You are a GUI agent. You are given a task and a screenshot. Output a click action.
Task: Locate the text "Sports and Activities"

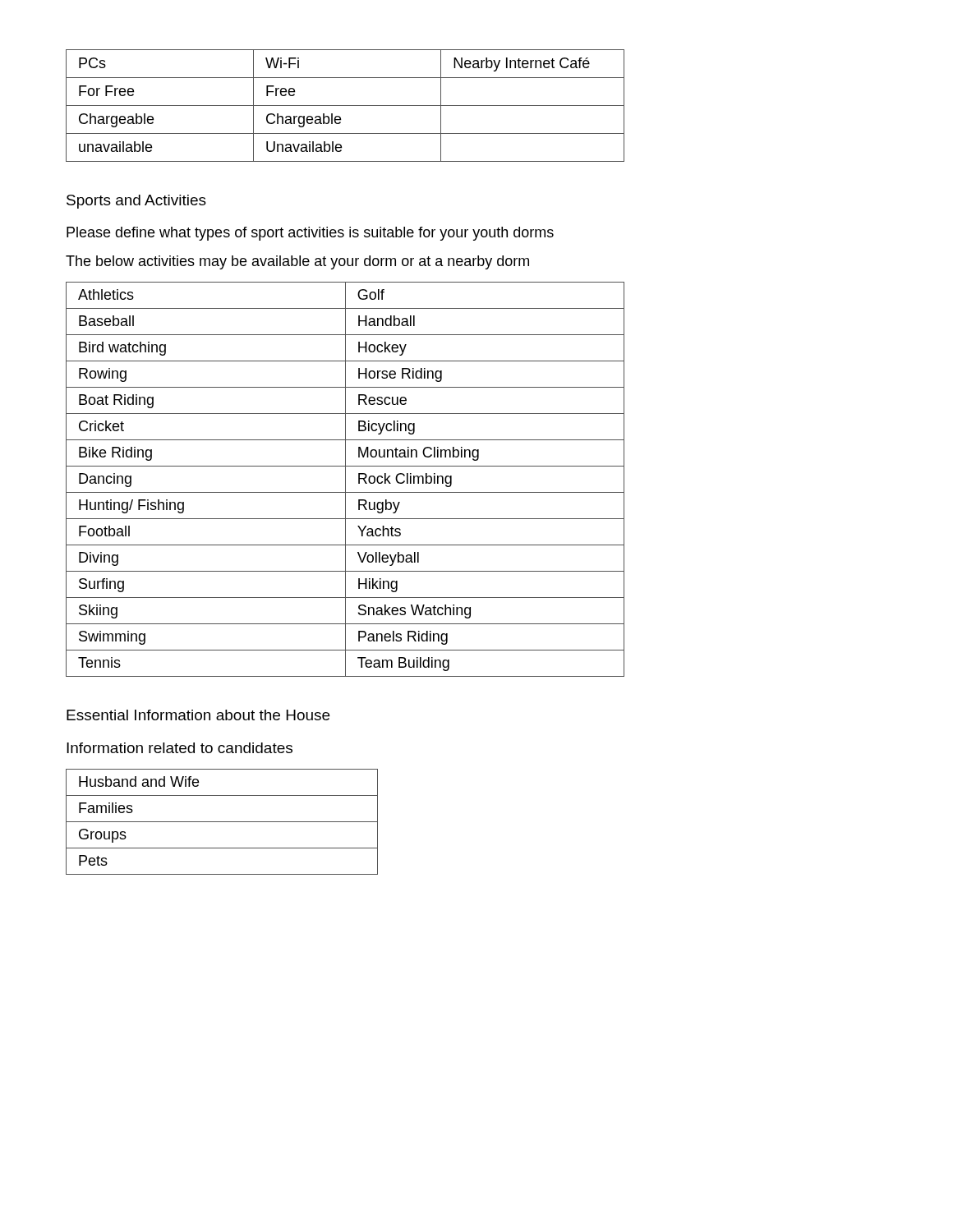tap(136, 200)
